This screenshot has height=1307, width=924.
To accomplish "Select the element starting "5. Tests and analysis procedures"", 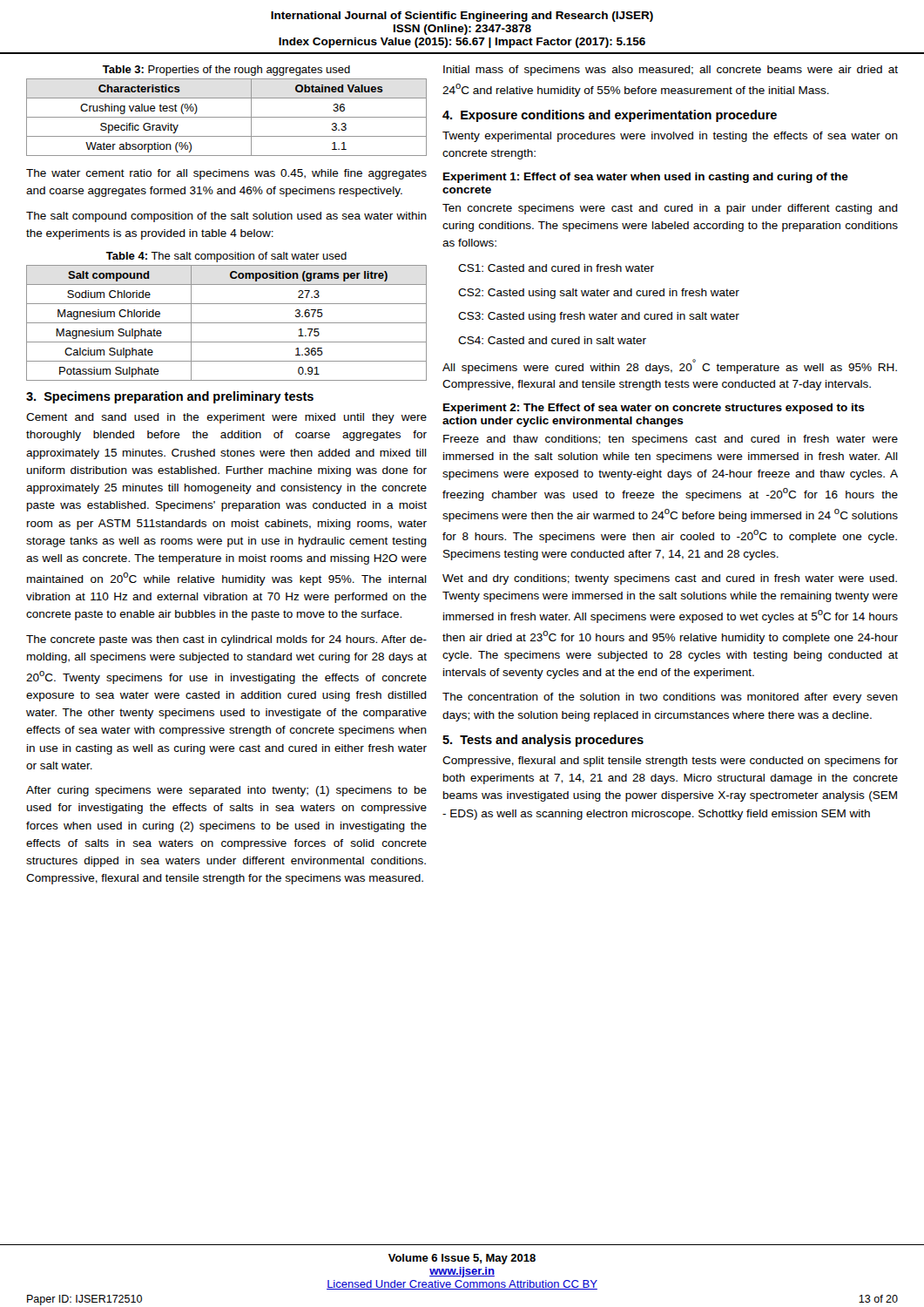I will click(x=543, y=740).
